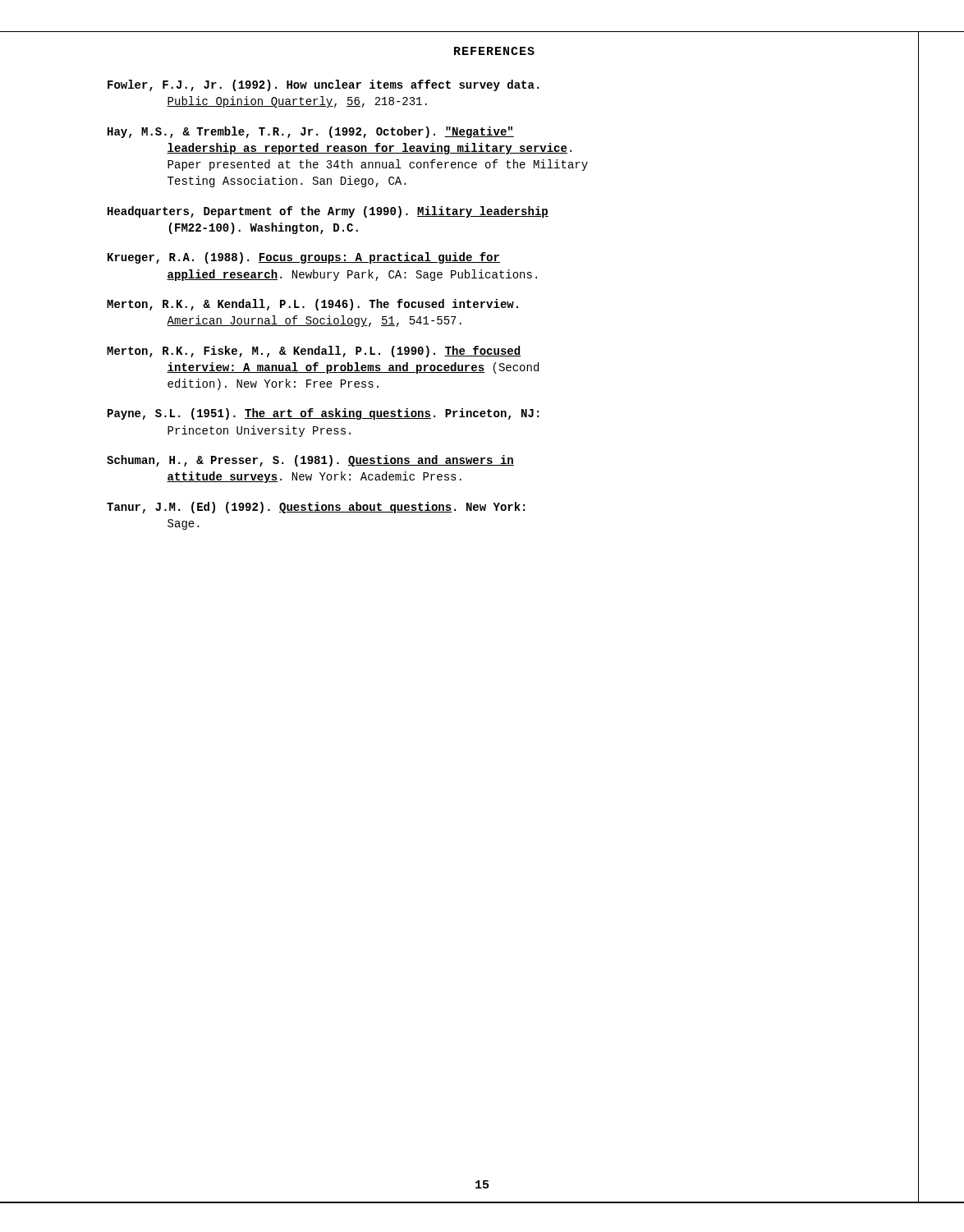This screenshot has height=1232, width=964.
Task: Find the text starting "Hay, M.S., & Tremble, T.R., Jr. (1992, October)."
Action: pos(347,157)
